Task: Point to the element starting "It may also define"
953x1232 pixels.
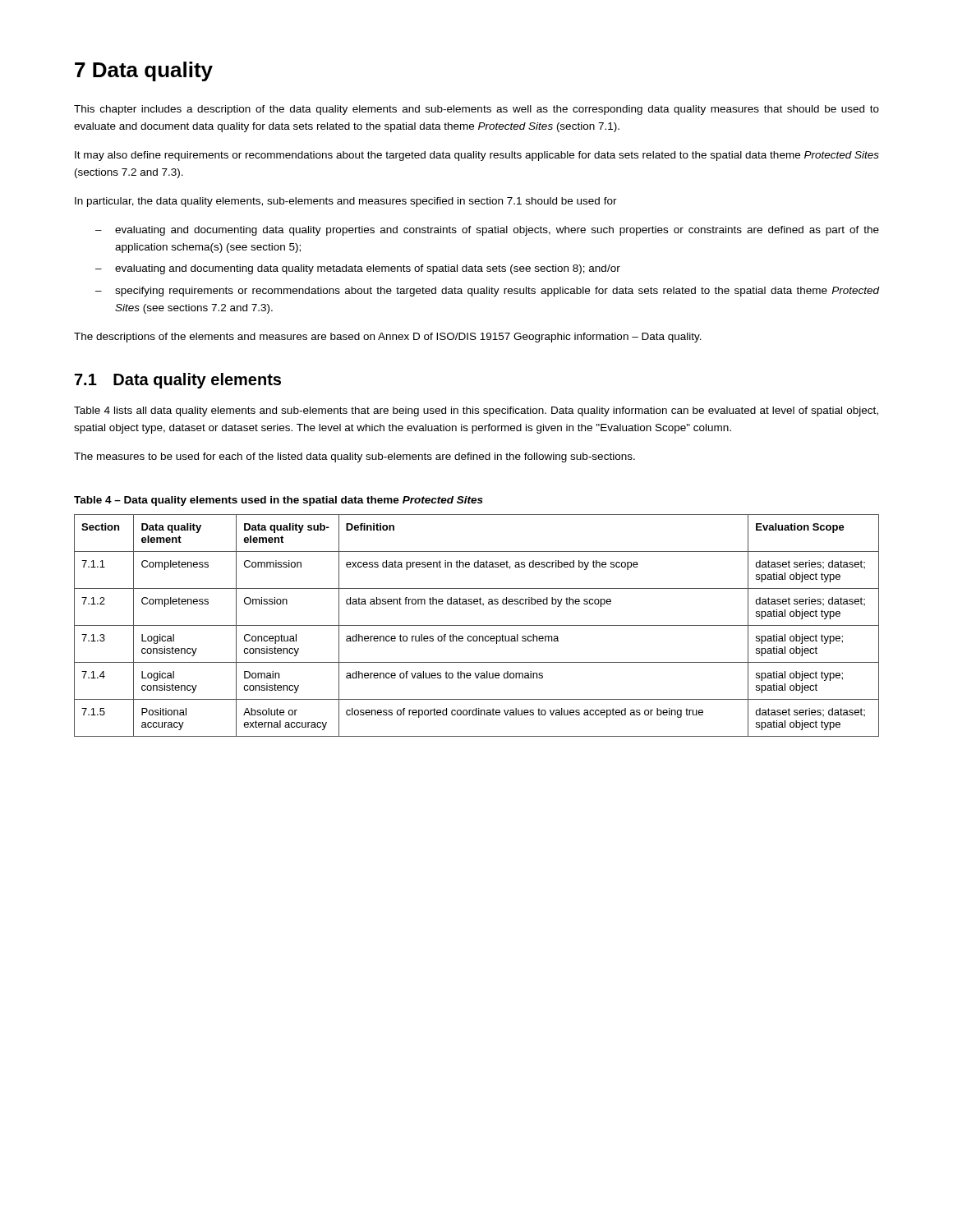Action: click(x=476, y=163)
